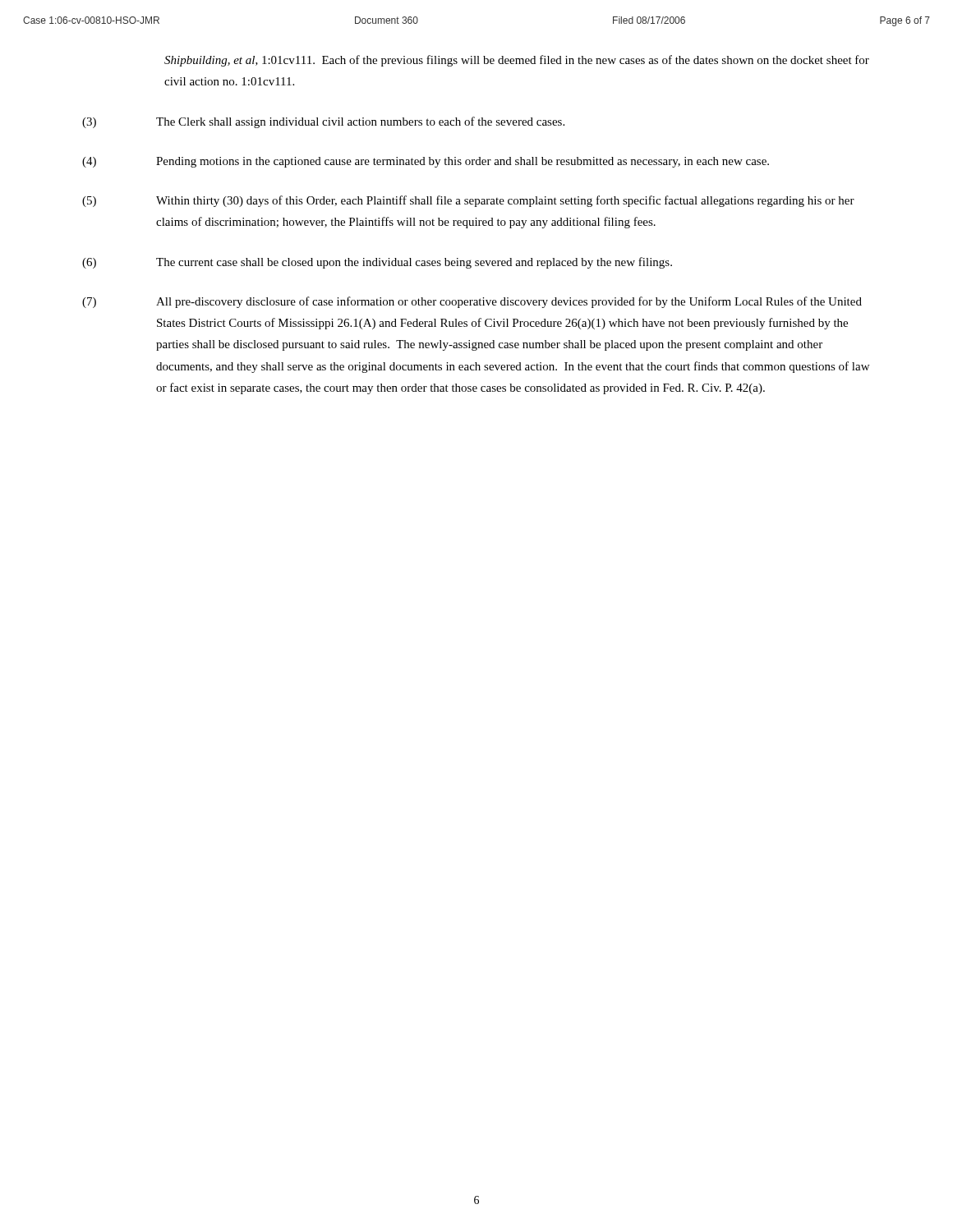Viewport: 953px width, 1232px height.
Task: Locate the list item with the text "(6) The current case shall be closed upon"
Action: (476, 262)
